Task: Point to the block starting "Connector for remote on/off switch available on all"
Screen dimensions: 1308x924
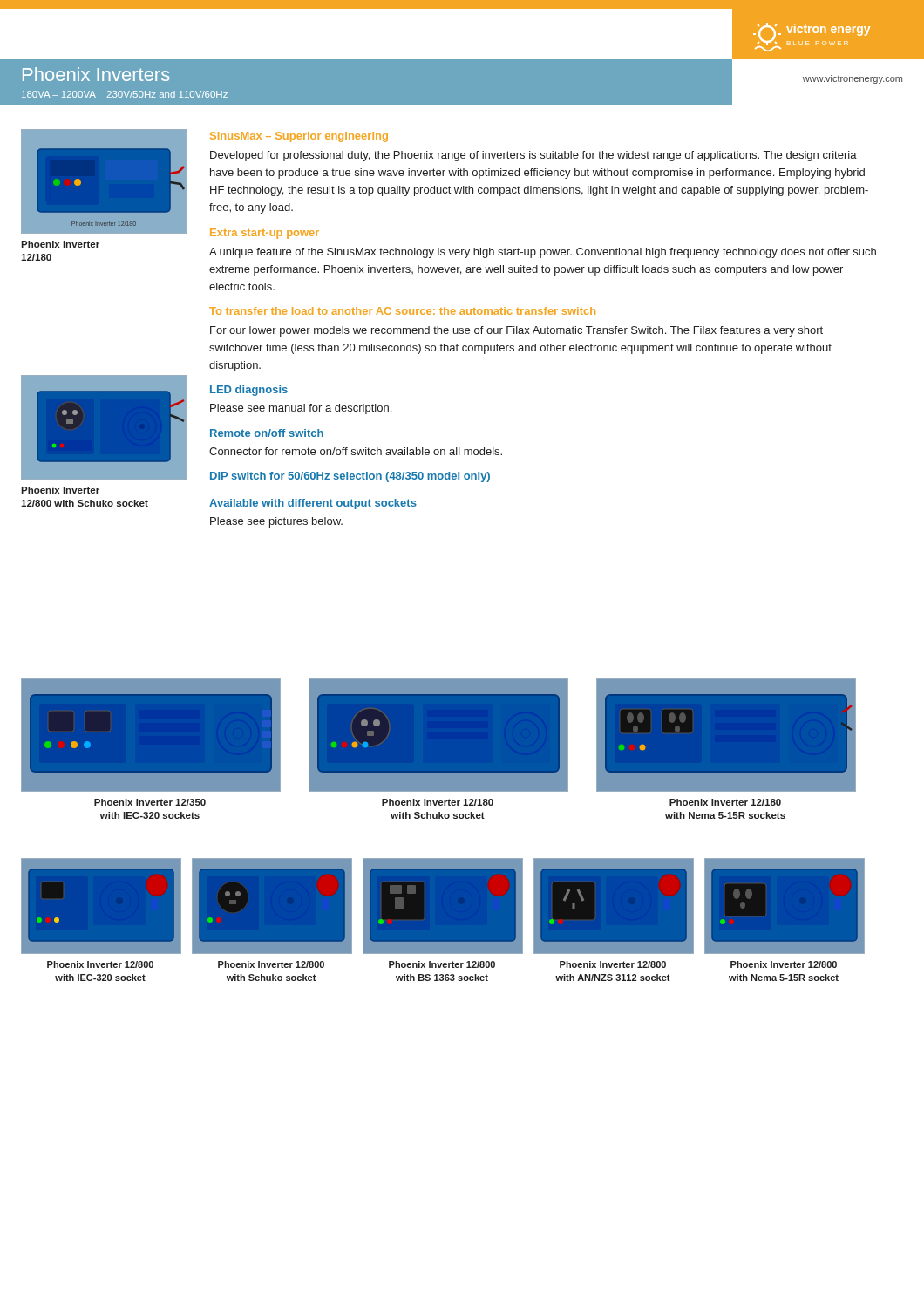Action: point(356,451)
